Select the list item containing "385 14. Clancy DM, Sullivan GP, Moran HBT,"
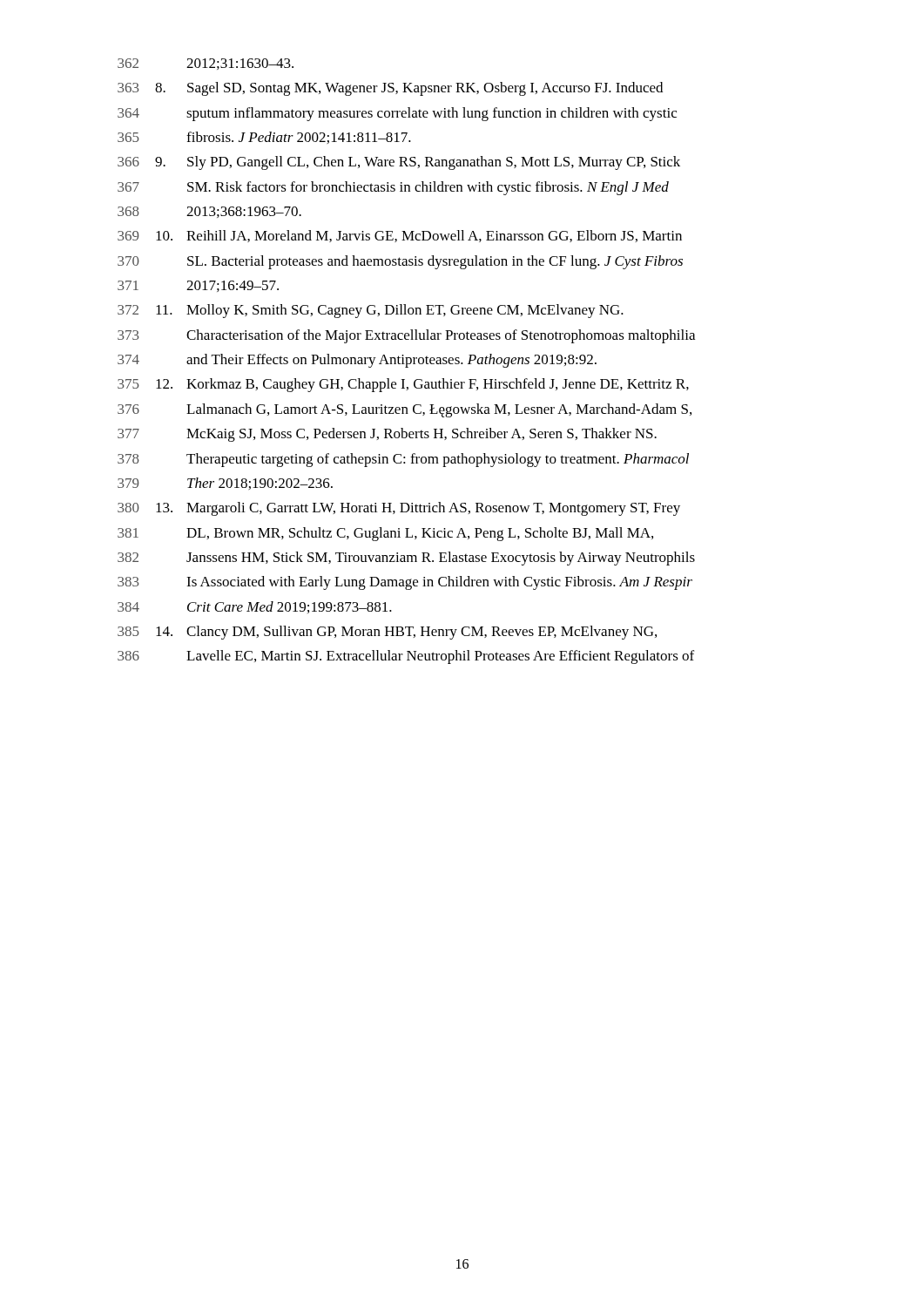The image size is (924, 1307). point(470,632)
